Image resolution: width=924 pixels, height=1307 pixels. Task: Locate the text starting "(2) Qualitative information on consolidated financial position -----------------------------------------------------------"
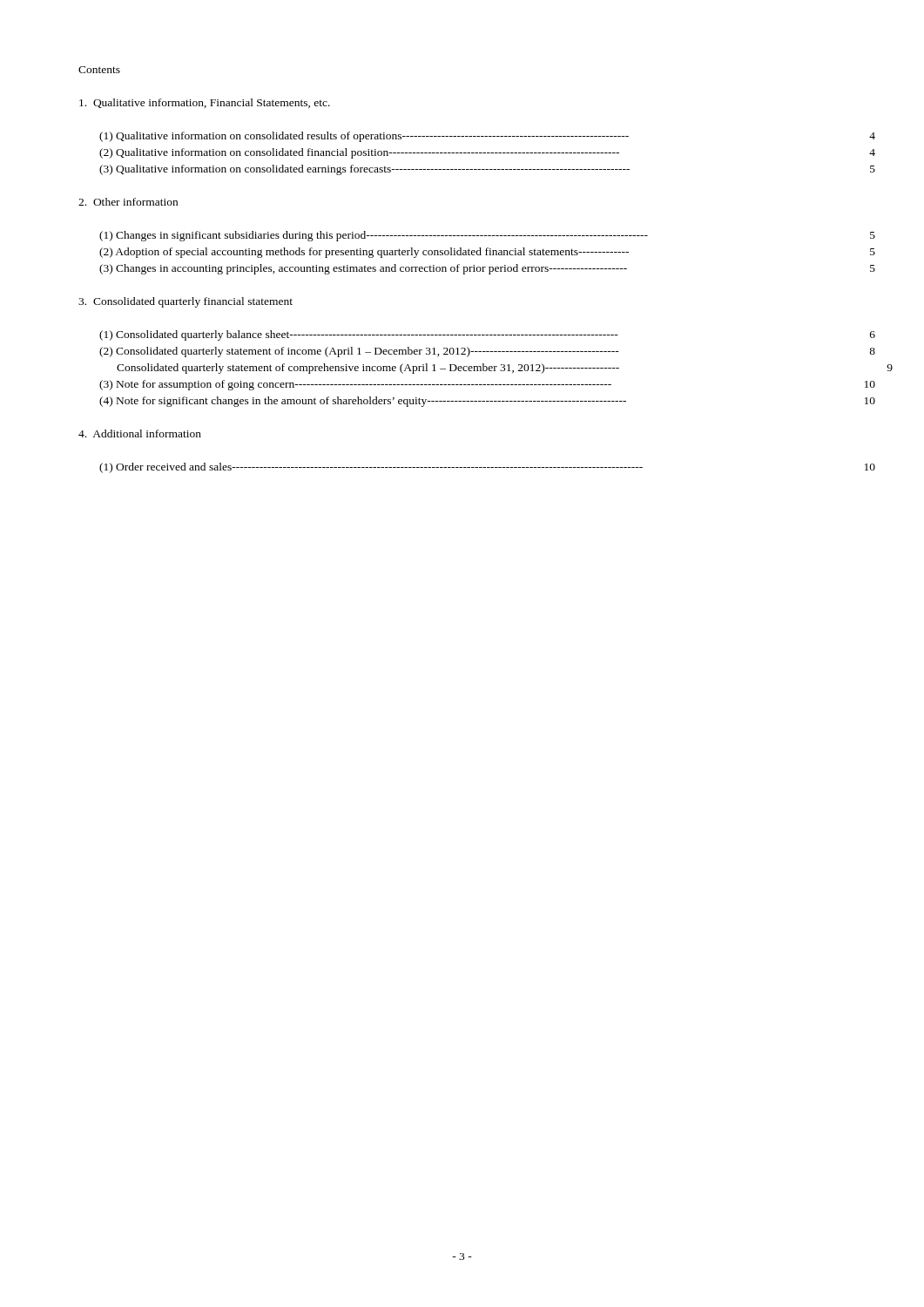[487, 152]
